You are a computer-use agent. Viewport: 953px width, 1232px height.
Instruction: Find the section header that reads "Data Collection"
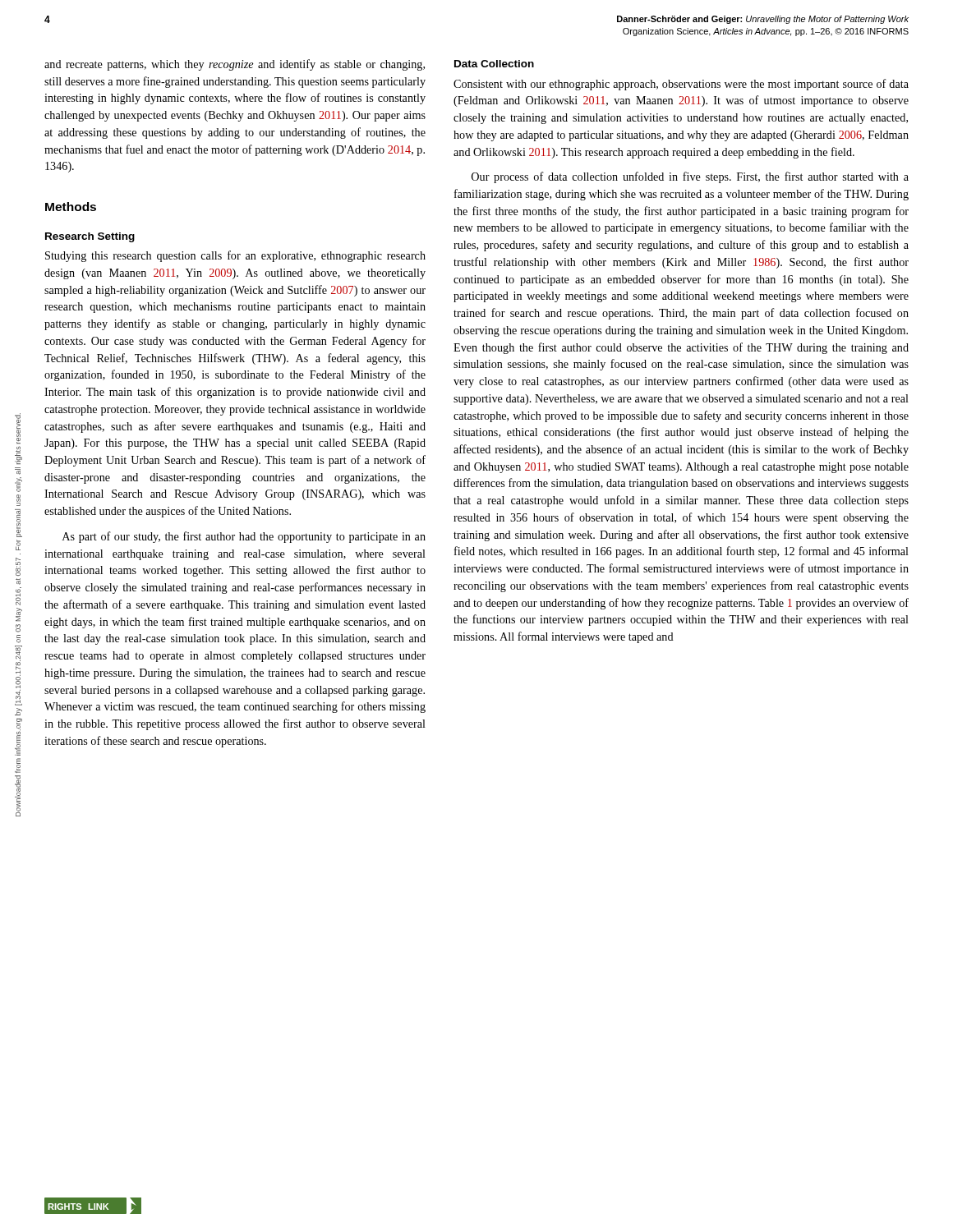(x=494, y=64)
